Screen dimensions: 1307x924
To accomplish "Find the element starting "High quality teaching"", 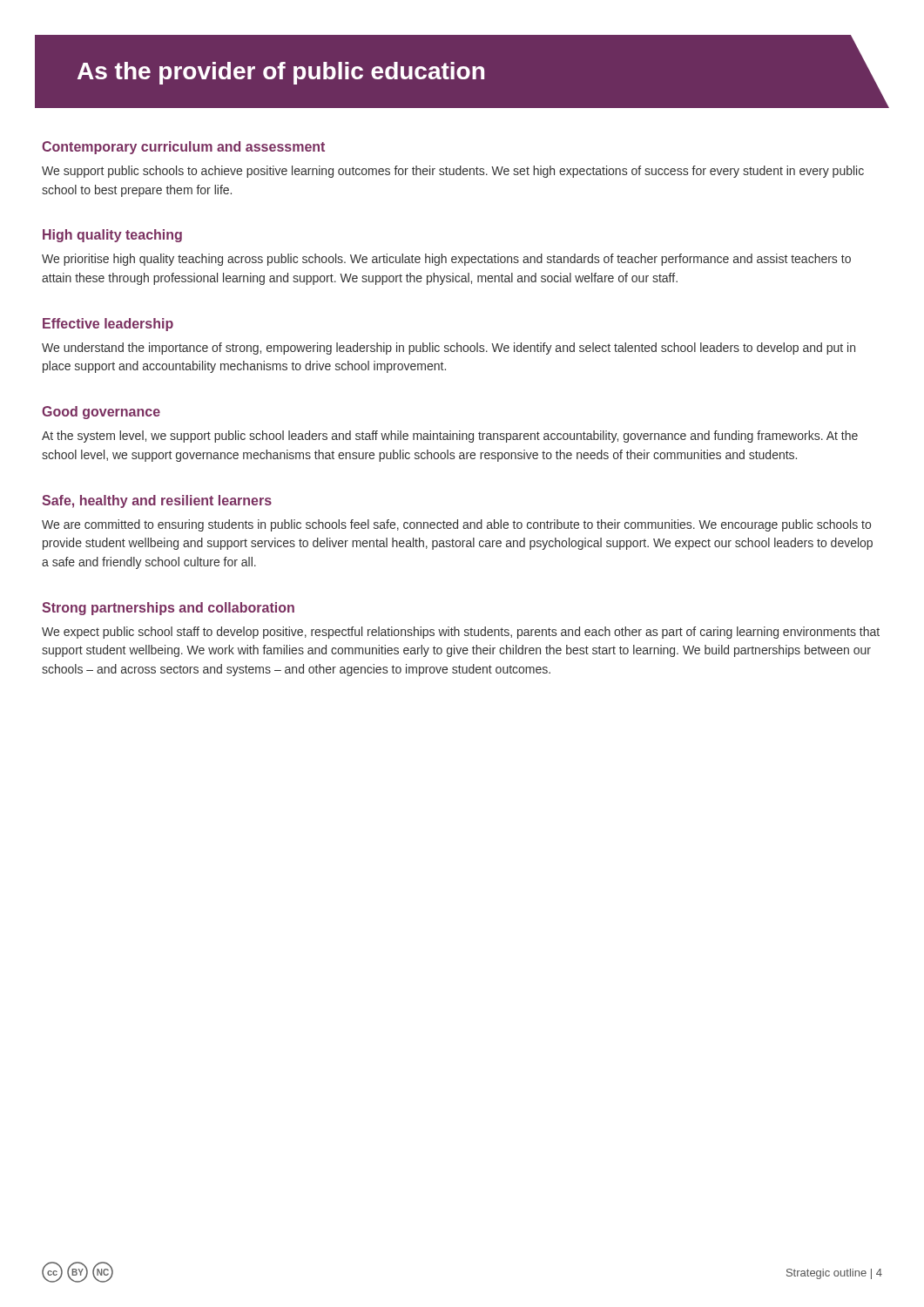I will coord(112,235).
